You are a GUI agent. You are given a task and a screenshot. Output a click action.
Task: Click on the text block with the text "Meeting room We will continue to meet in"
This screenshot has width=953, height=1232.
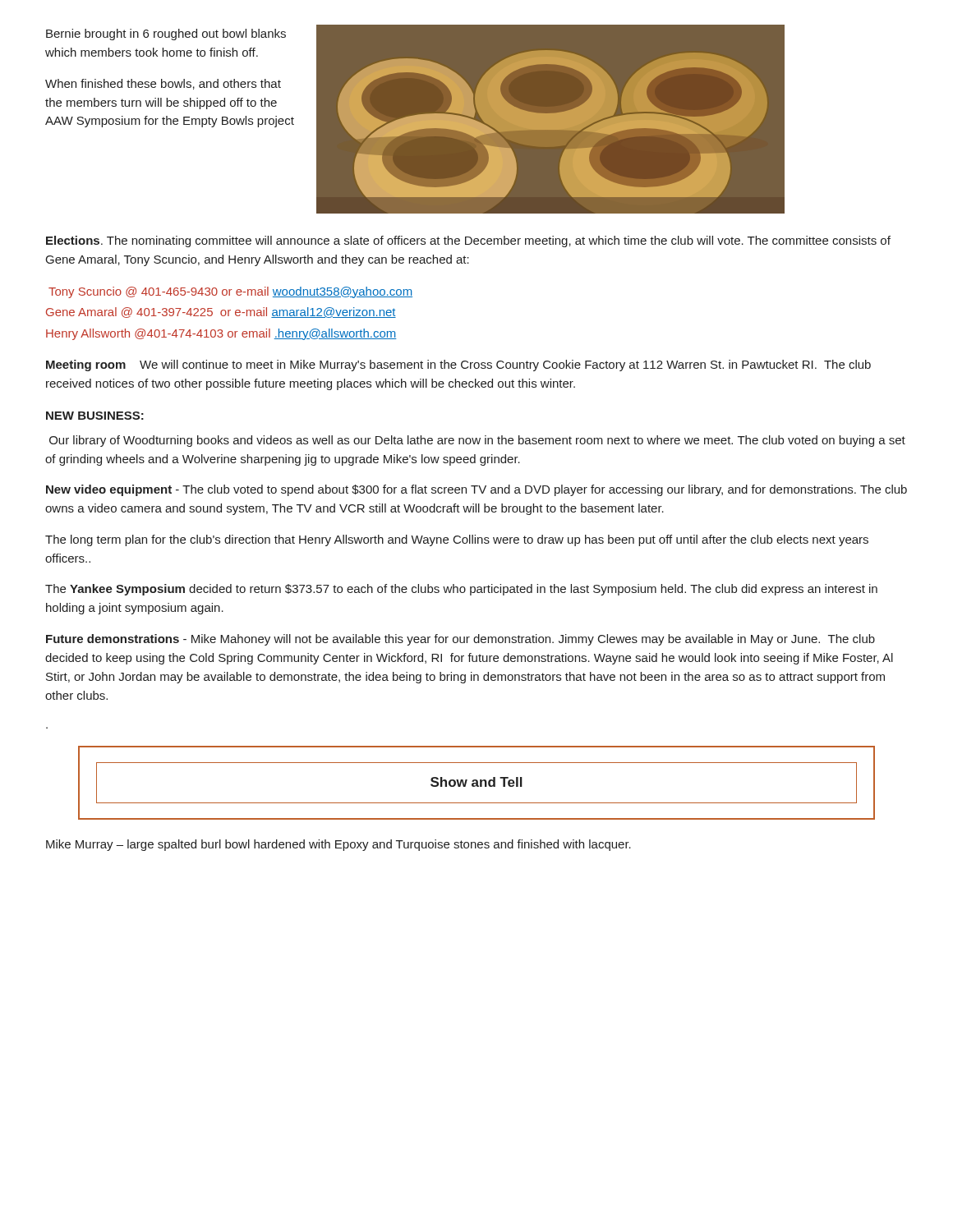[x=458, y=374]
